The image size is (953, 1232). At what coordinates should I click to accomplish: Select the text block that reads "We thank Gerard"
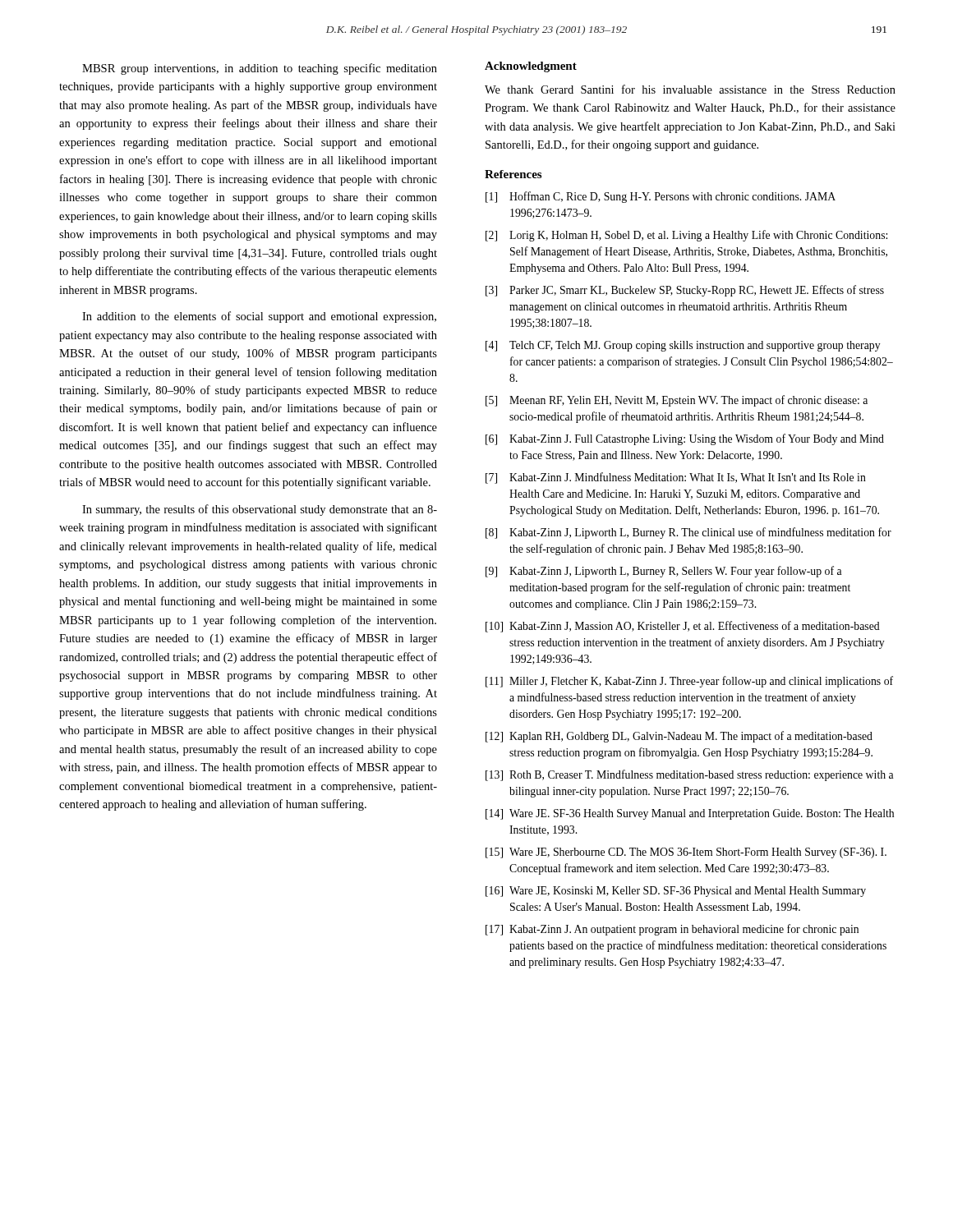[x=690, y=117]
